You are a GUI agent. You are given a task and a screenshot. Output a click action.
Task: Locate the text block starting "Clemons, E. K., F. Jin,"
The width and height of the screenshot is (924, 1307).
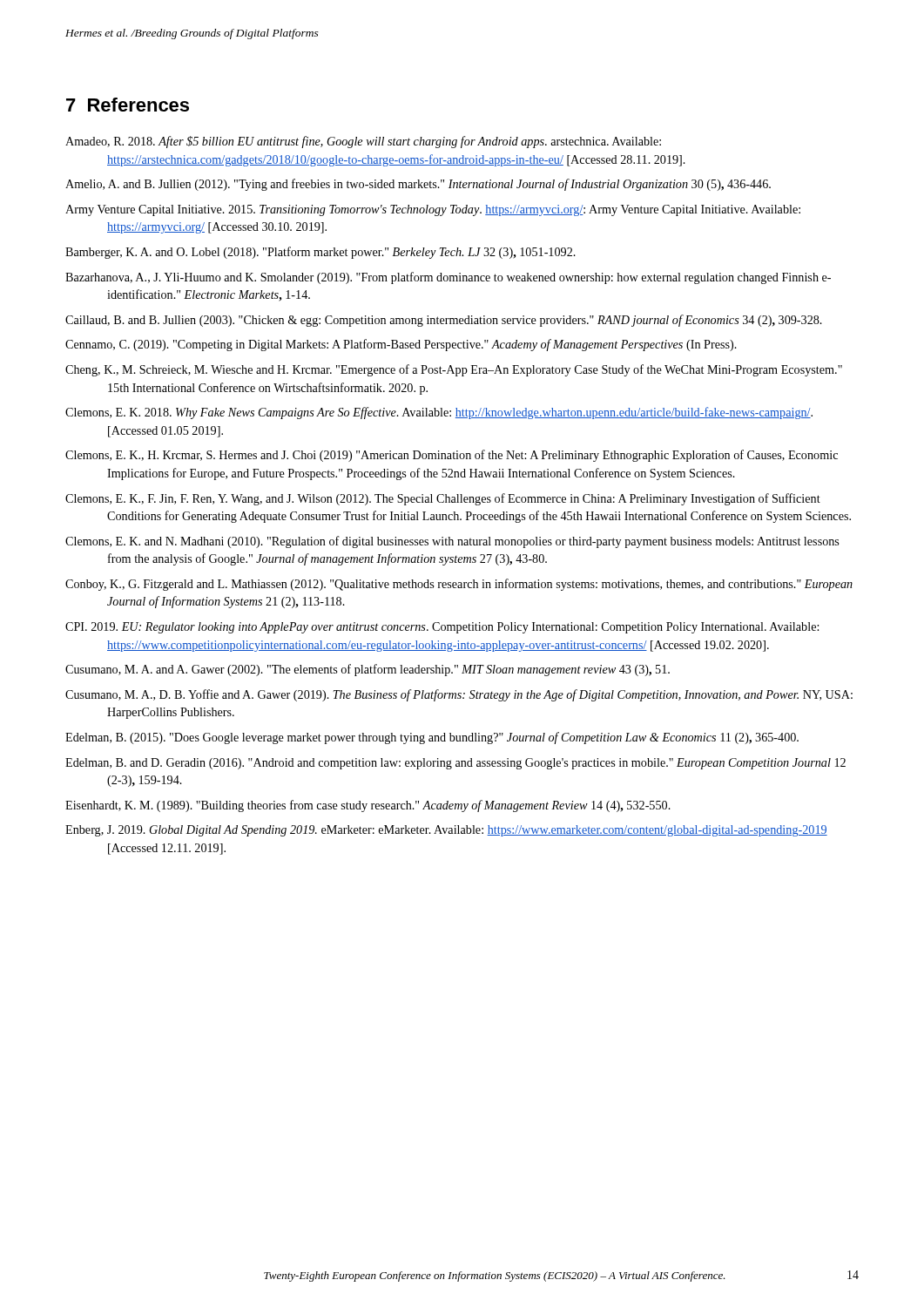(459, 507)
